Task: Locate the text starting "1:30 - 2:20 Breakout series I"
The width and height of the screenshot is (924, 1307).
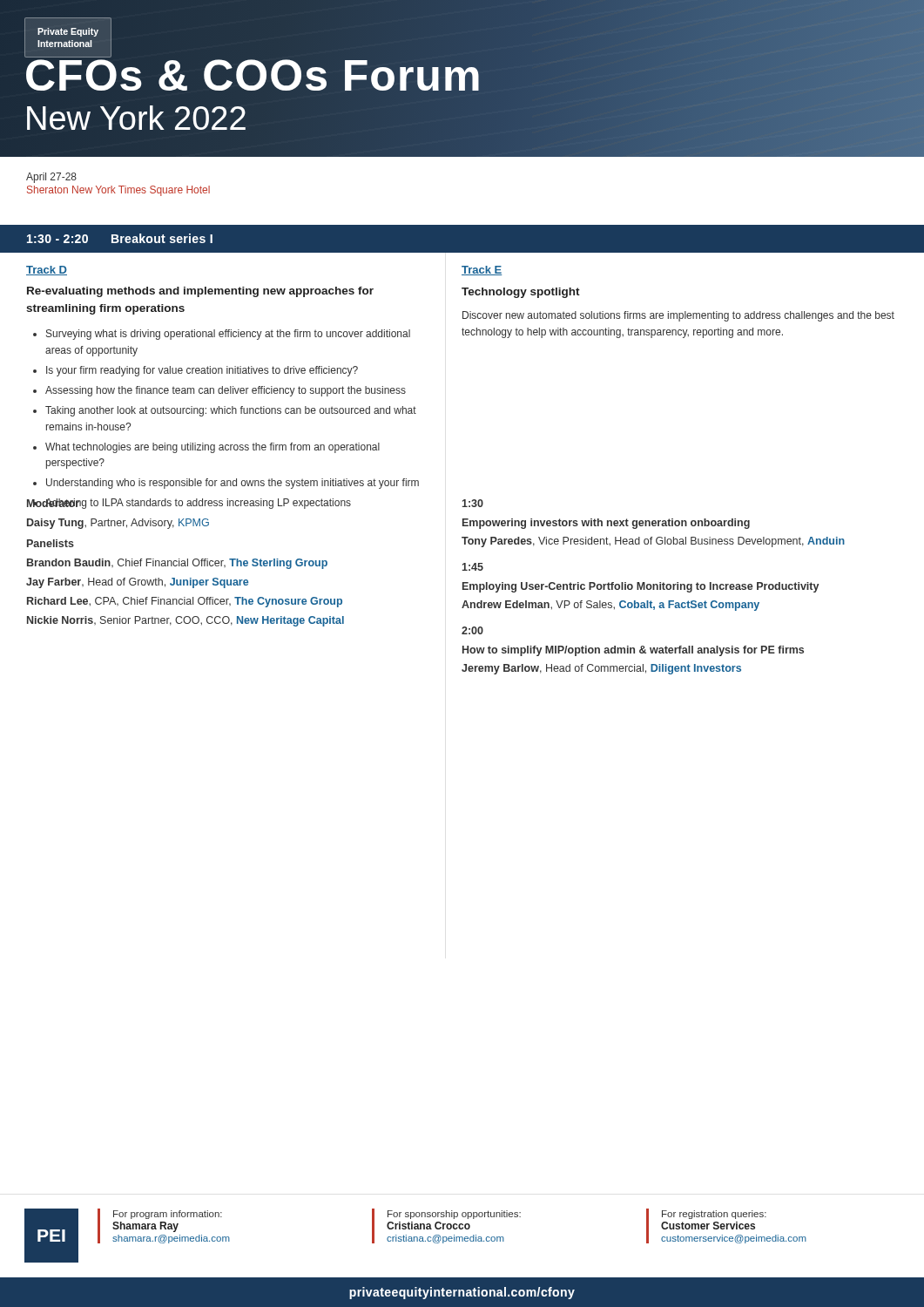Action: pos(120,239)
